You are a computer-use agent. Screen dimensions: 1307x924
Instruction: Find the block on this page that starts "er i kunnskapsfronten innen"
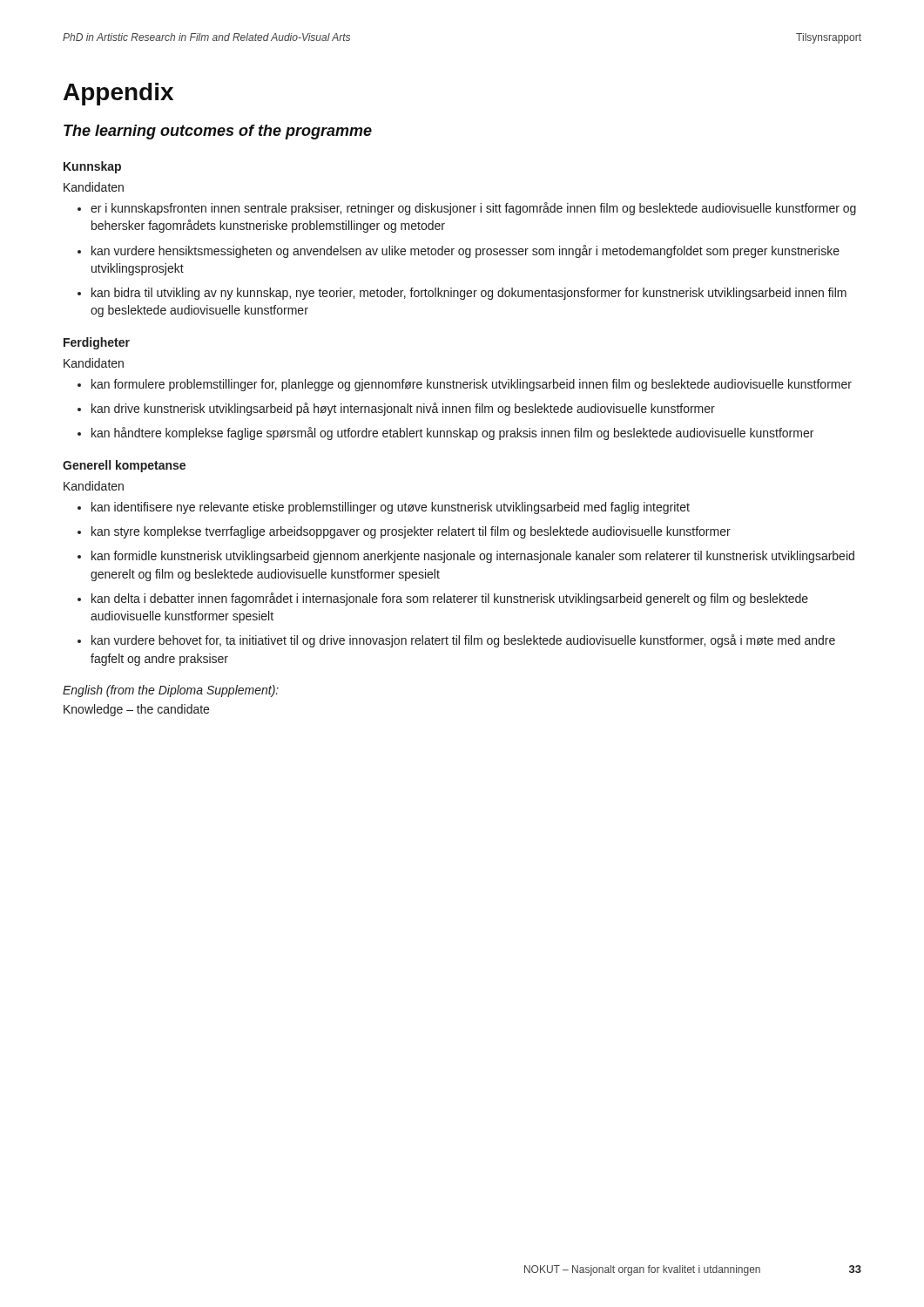pyautogui.click(x=473, y=217)
